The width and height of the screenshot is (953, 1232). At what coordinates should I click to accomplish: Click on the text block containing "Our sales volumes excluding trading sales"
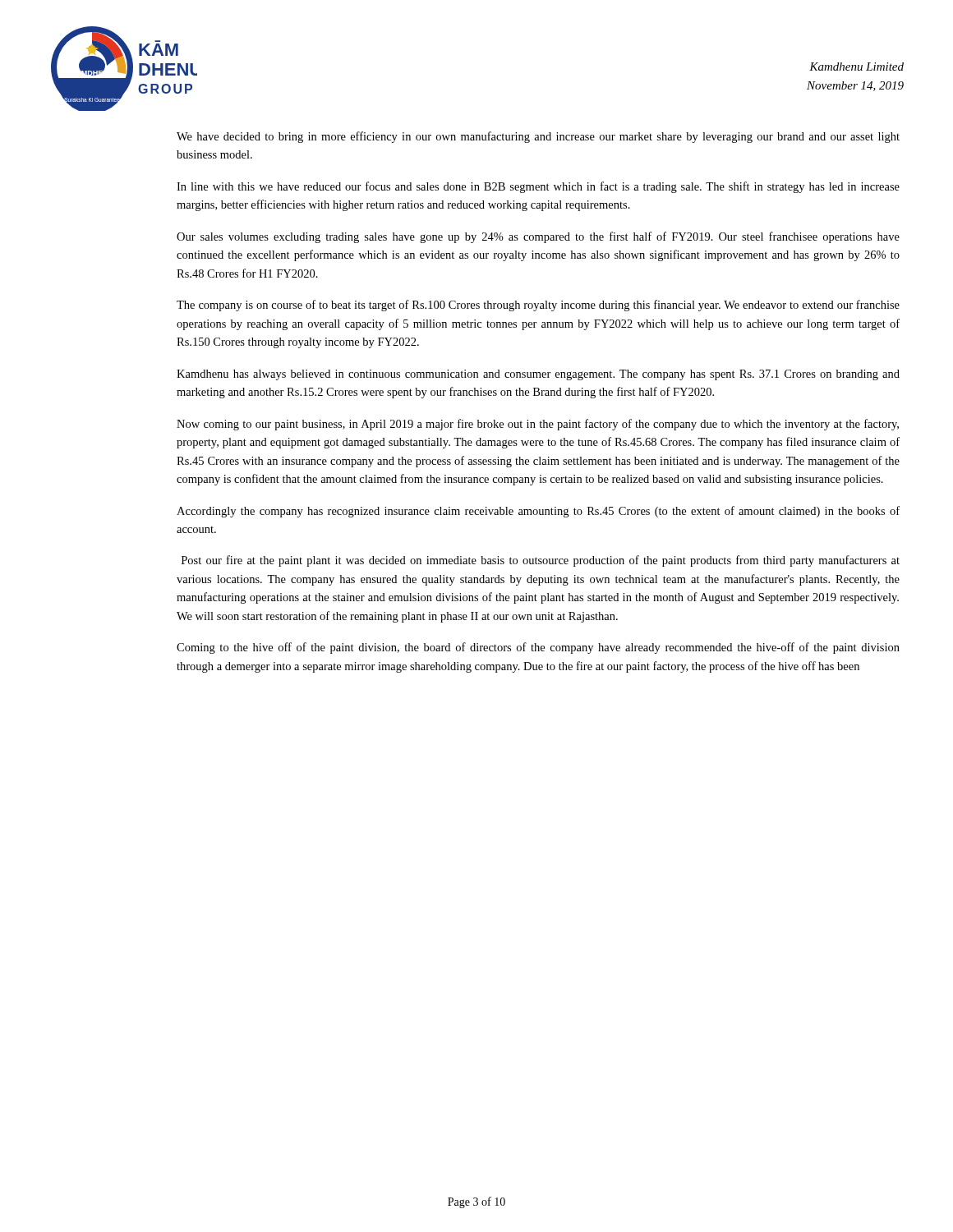tap(538, 255)
